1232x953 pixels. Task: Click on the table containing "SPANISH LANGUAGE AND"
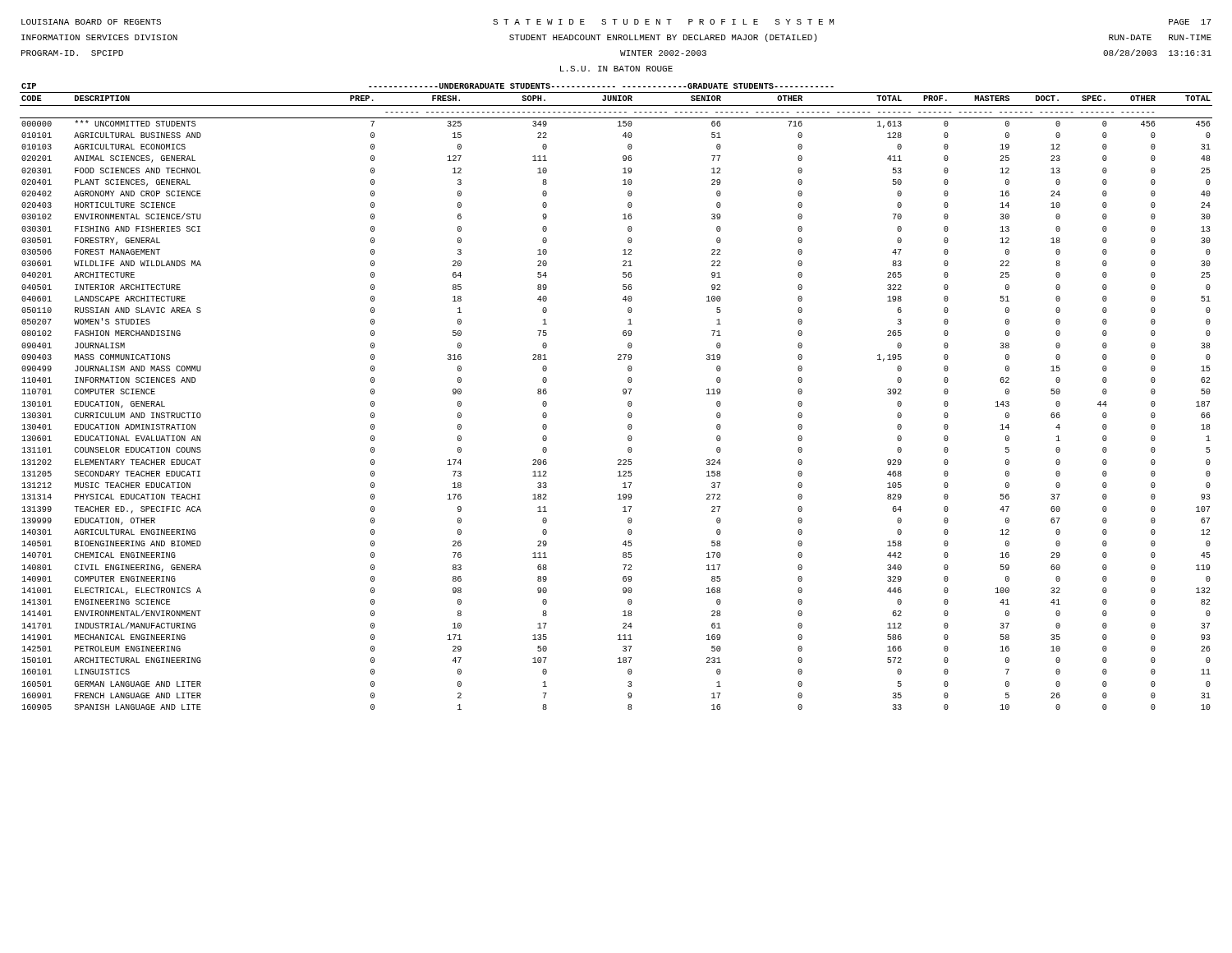pos(616,397)
